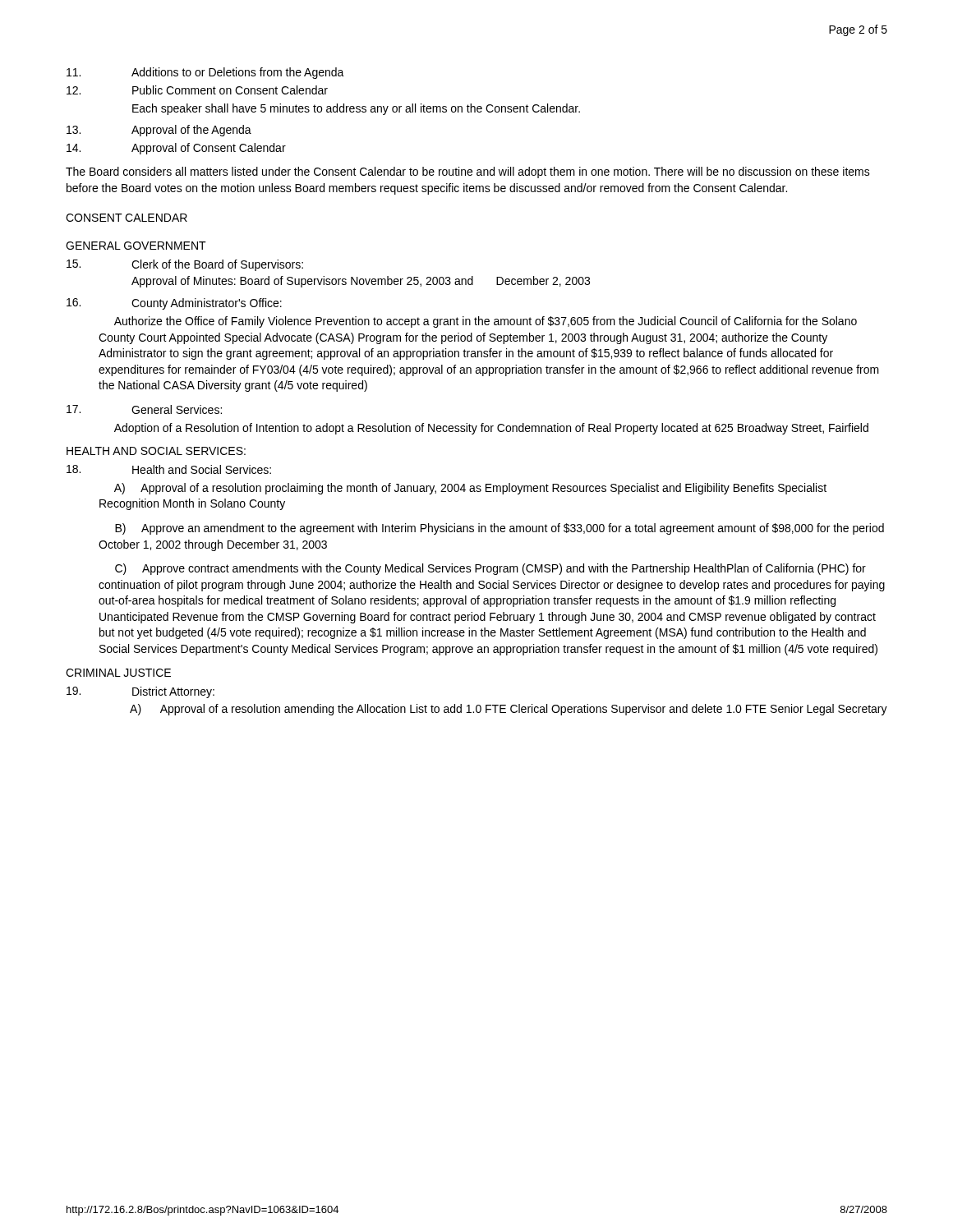Navigate to the element starting "11. Additions to or Deletions"
Image resolution: width=953 pixels, height=1232 pixels.
point(205,73)
